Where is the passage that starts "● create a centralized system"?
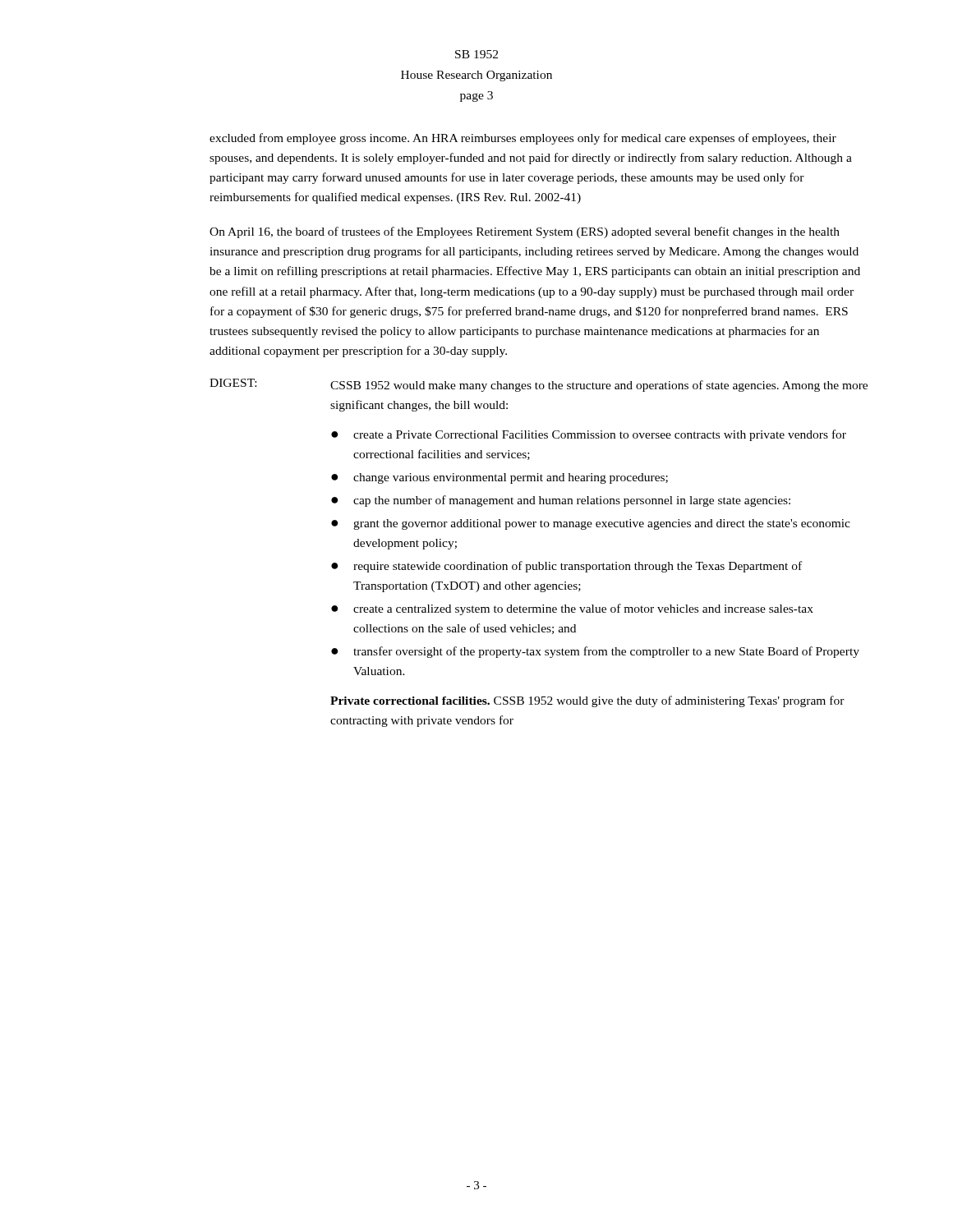 click(x=601, y=619)
